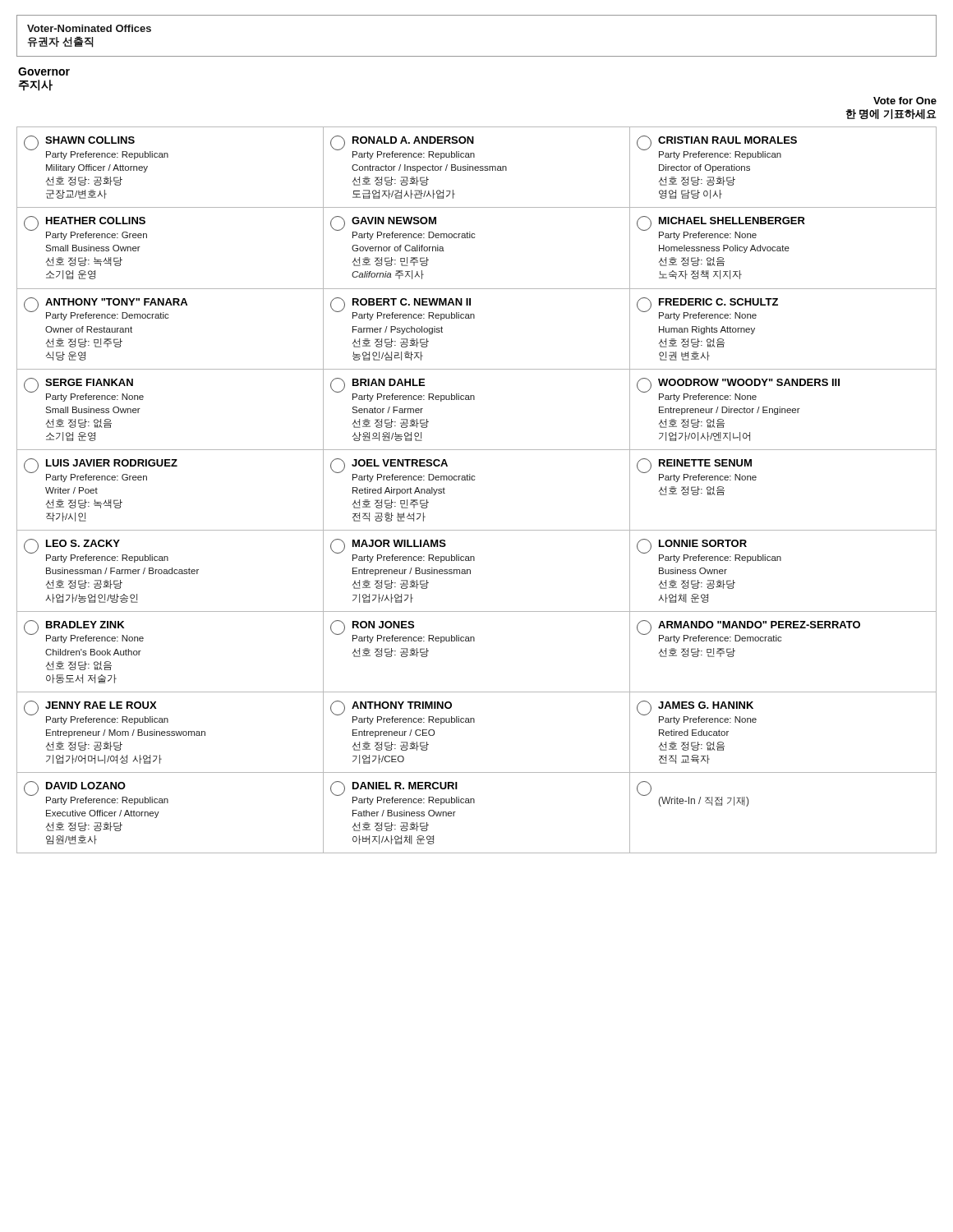Viewport: 953px width, 1232px height.
Task: Locate the list item containing "FREDERIC C. SCHULTZ Party Preference: NoneHuman Rights Attorney선호"
Action: pyautogui.click(x=707, y=329)
